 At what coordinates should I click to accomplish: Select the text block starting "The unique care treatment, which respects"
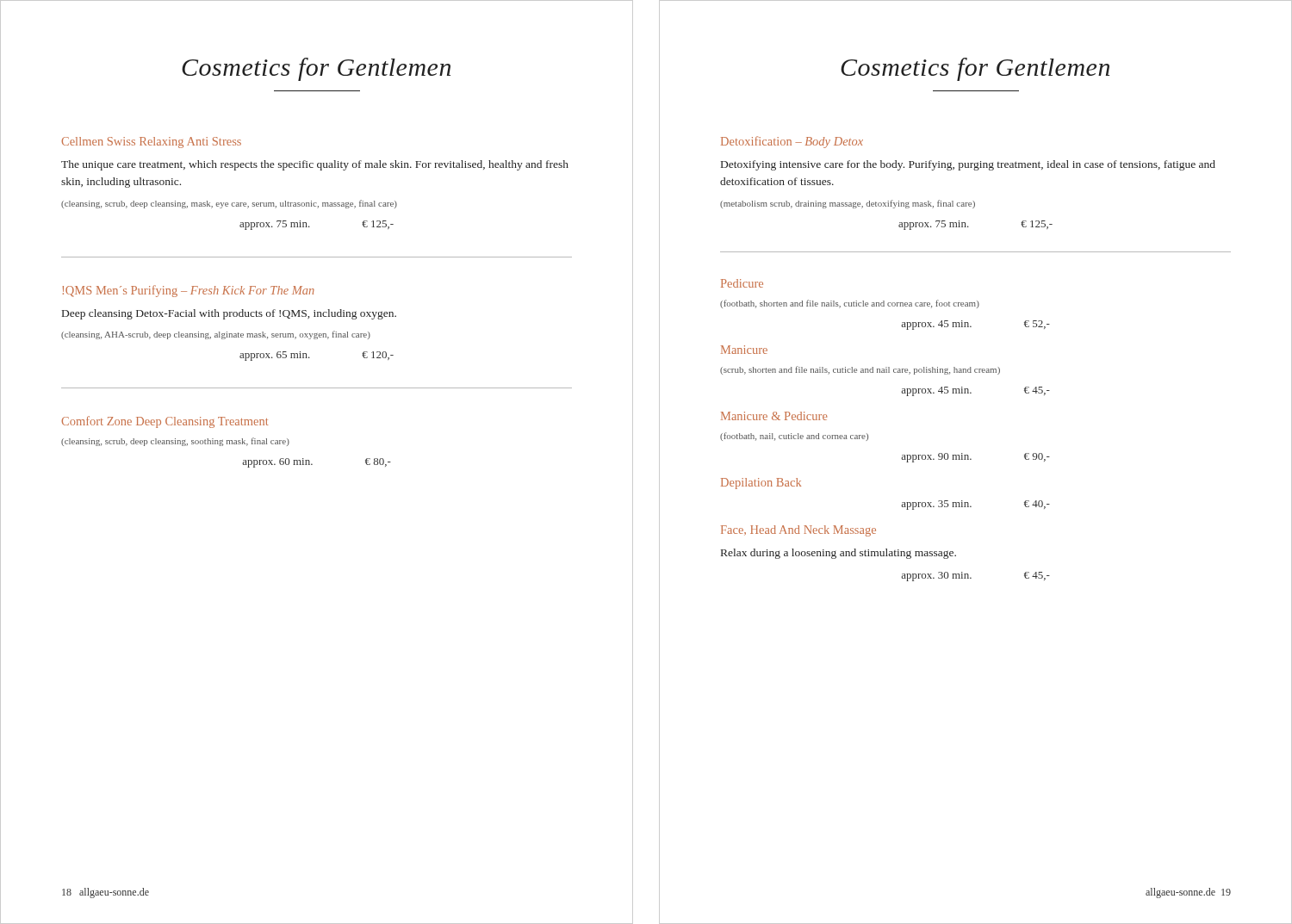point(315,173)
